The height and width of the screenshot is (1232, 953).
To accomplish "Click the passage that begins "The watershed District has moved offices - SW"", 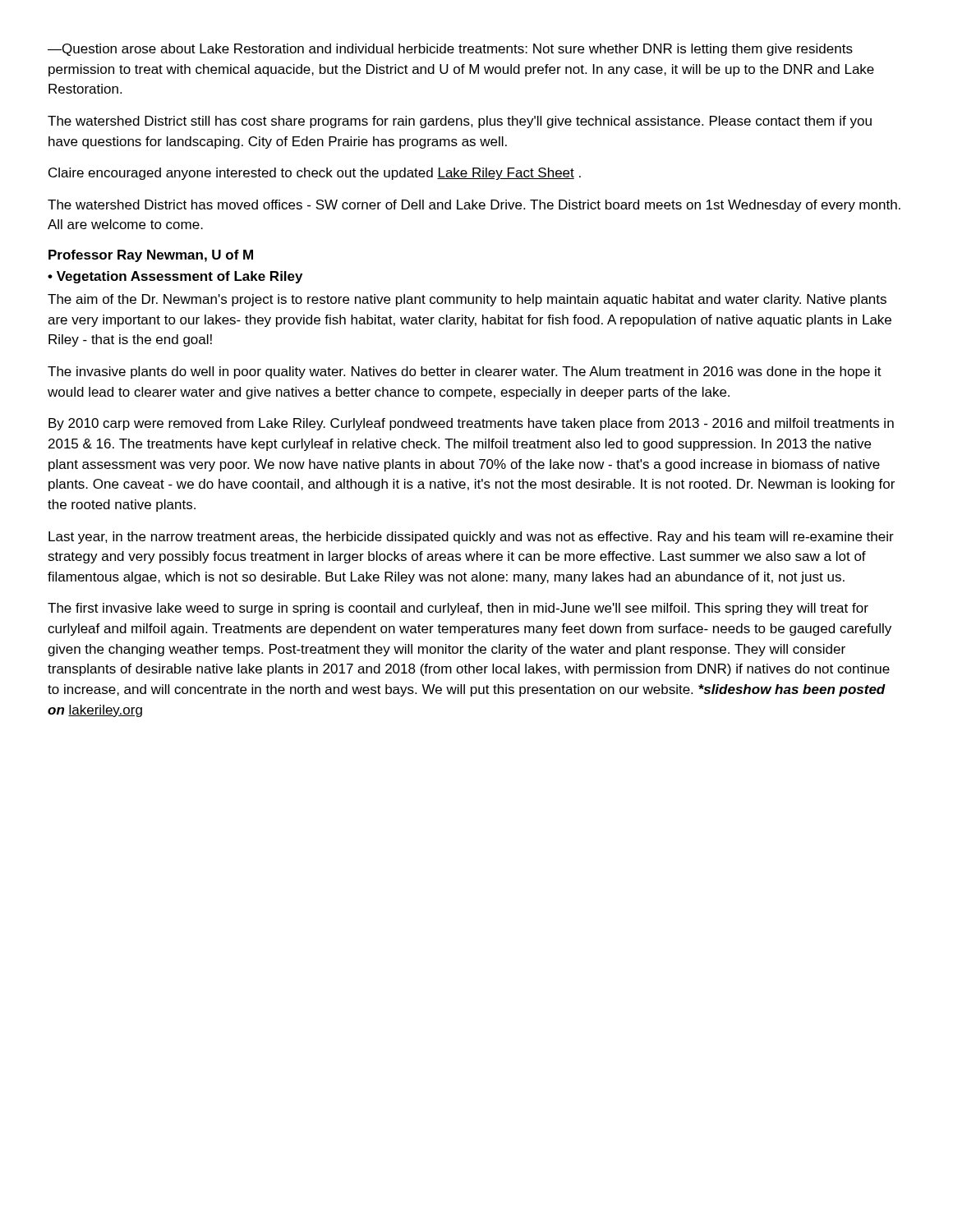I will point(475,215).
